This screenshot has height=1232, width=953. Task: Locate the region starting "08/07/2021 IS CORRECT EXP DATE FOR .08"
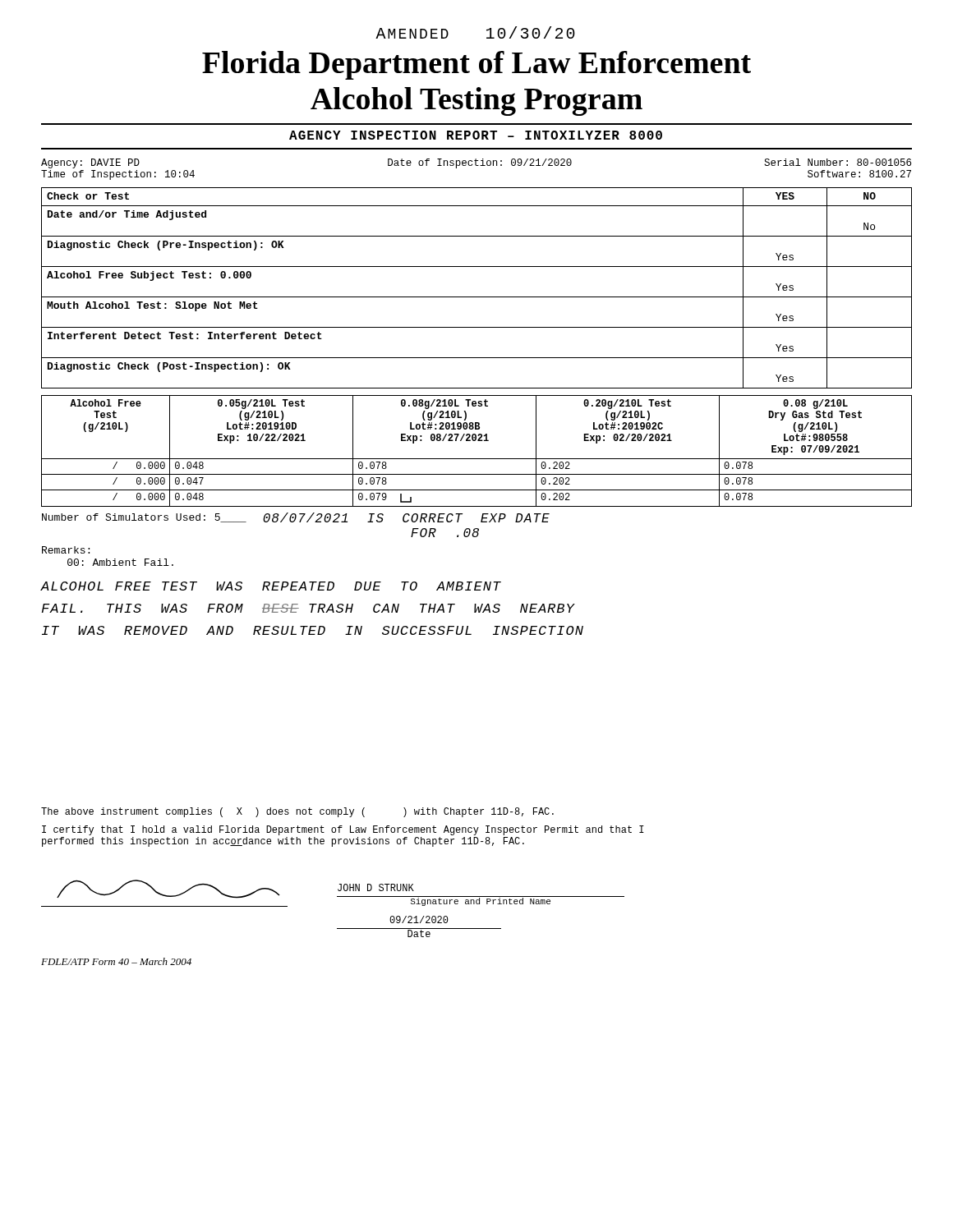[406, 526]
